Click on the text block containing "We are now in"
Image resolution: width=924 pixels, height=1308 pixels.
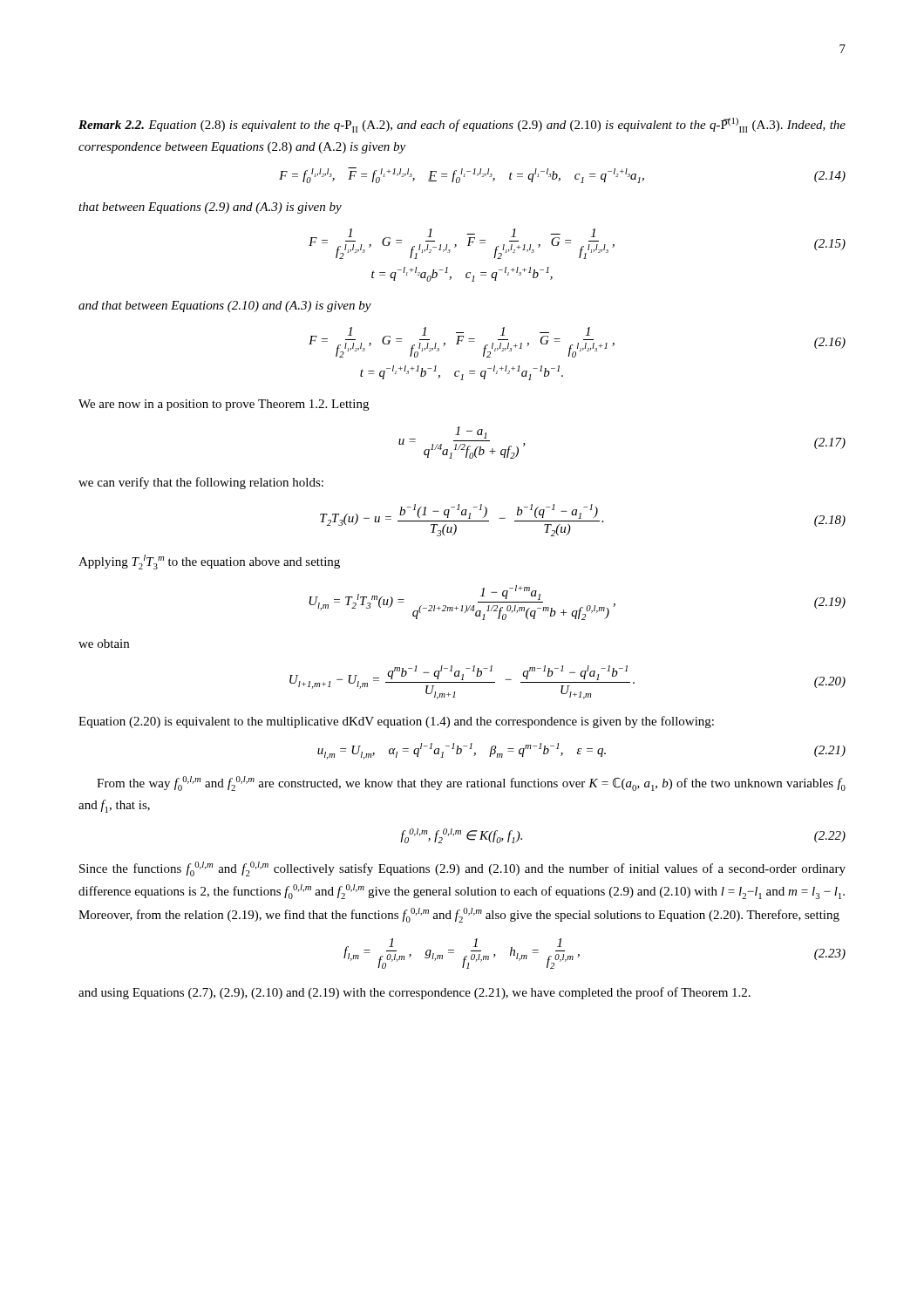[224, 405]
